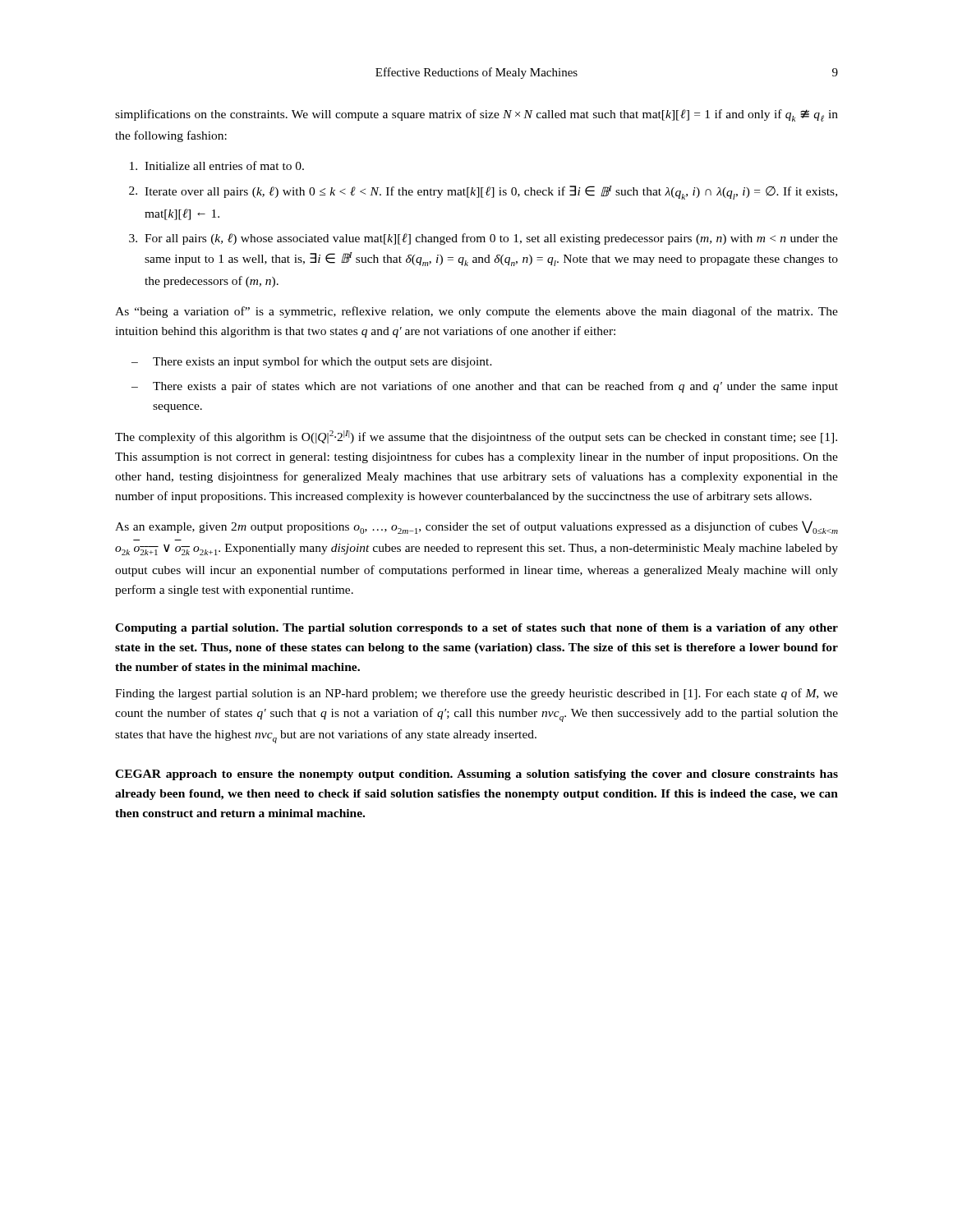Navigate to the passage starting "As “being a"
953x1232 pixels.
(x=476, y=321)
